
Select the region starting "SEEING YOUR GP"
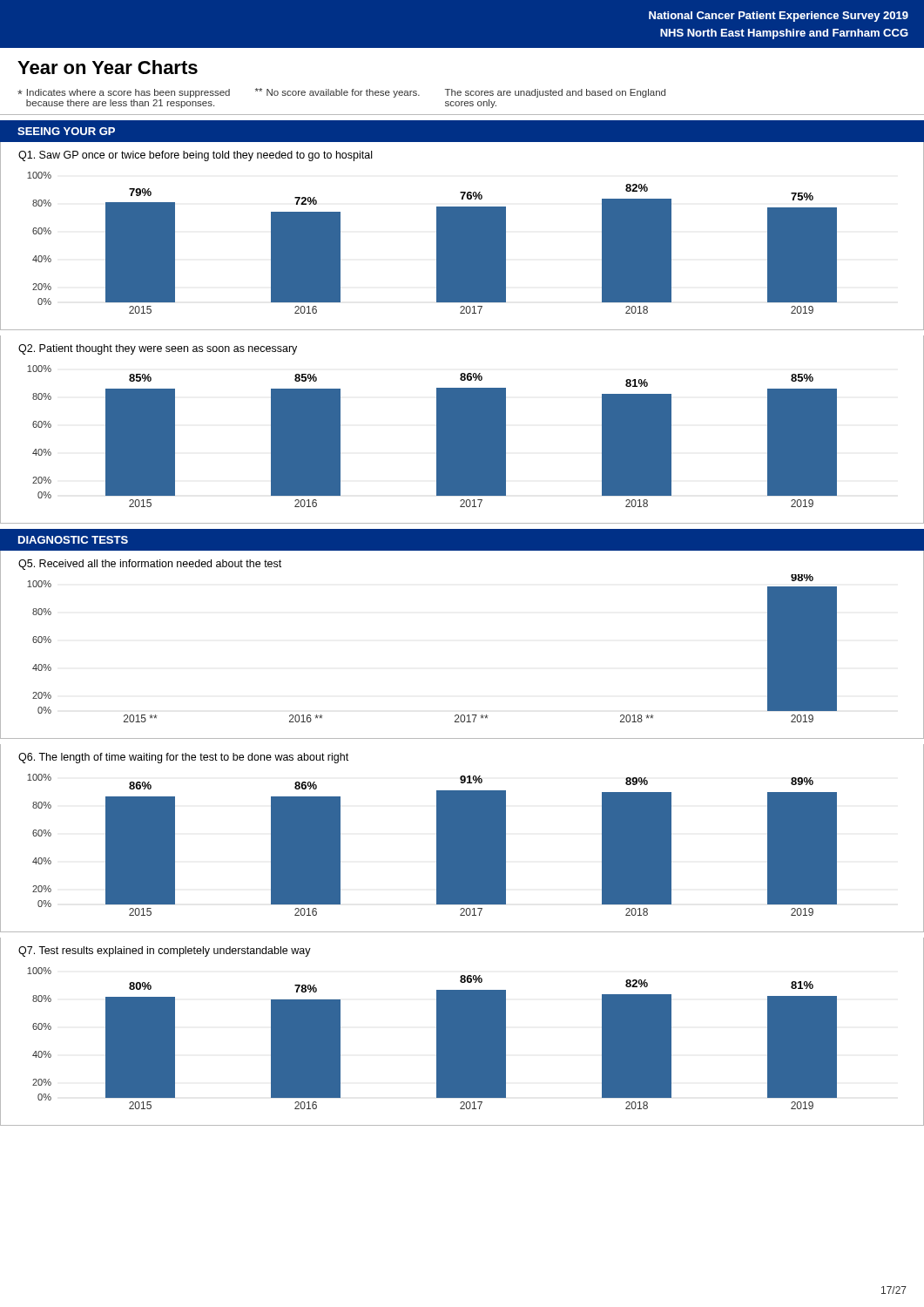[x=66, y=131]
